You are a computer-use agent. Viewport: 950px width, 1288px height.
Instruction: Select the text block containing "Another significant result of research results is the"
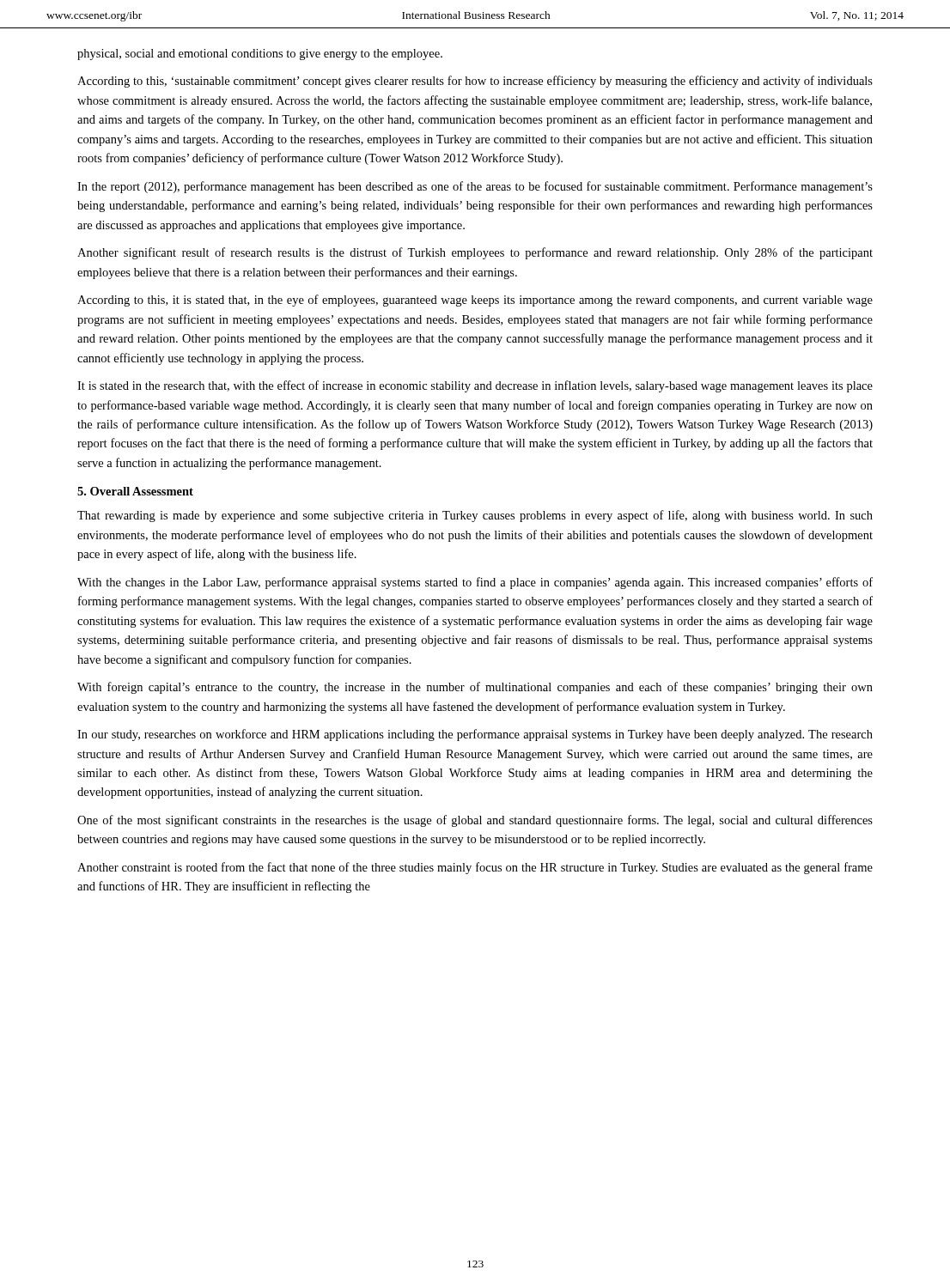click(475, 262)
